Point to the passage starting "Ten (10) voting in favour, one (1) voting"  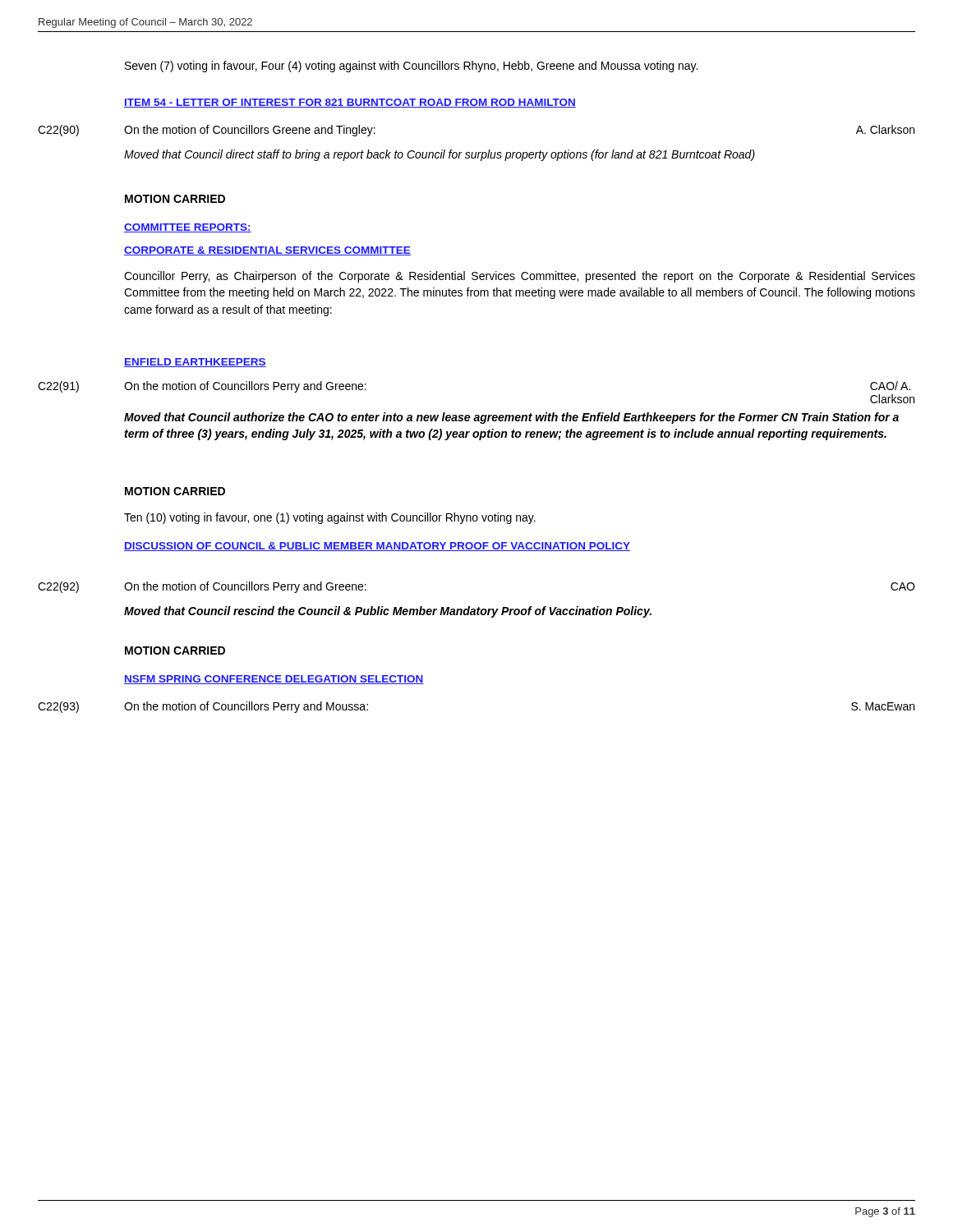[x=520, y=518]
